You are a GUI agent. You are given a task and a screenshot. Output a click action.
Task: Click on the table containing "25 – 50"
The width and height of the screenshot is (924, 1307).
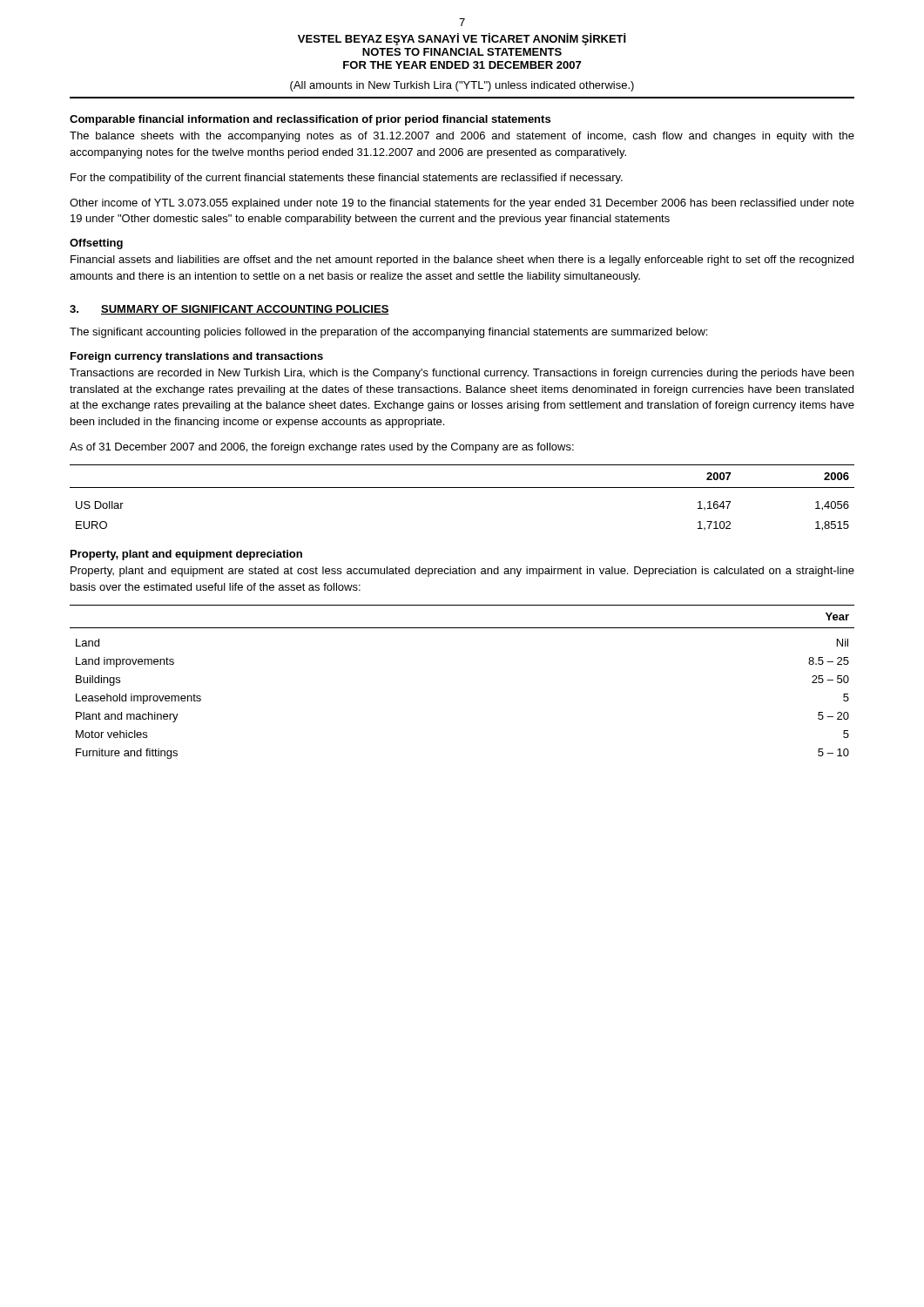tap(462, 683)
